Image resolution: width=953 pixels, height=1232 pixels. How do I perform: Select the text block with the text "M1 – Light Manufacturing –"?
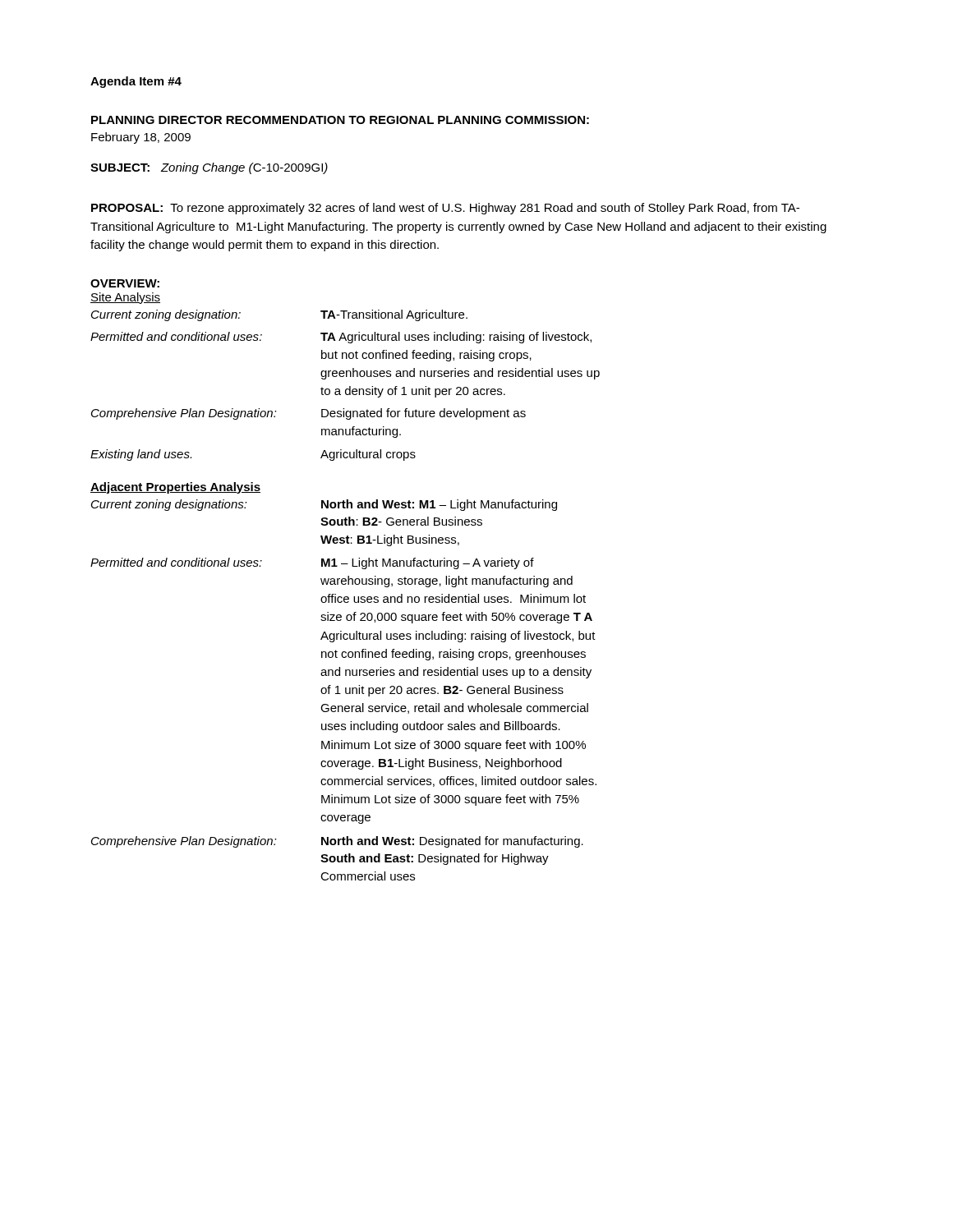tap(459, 690)
